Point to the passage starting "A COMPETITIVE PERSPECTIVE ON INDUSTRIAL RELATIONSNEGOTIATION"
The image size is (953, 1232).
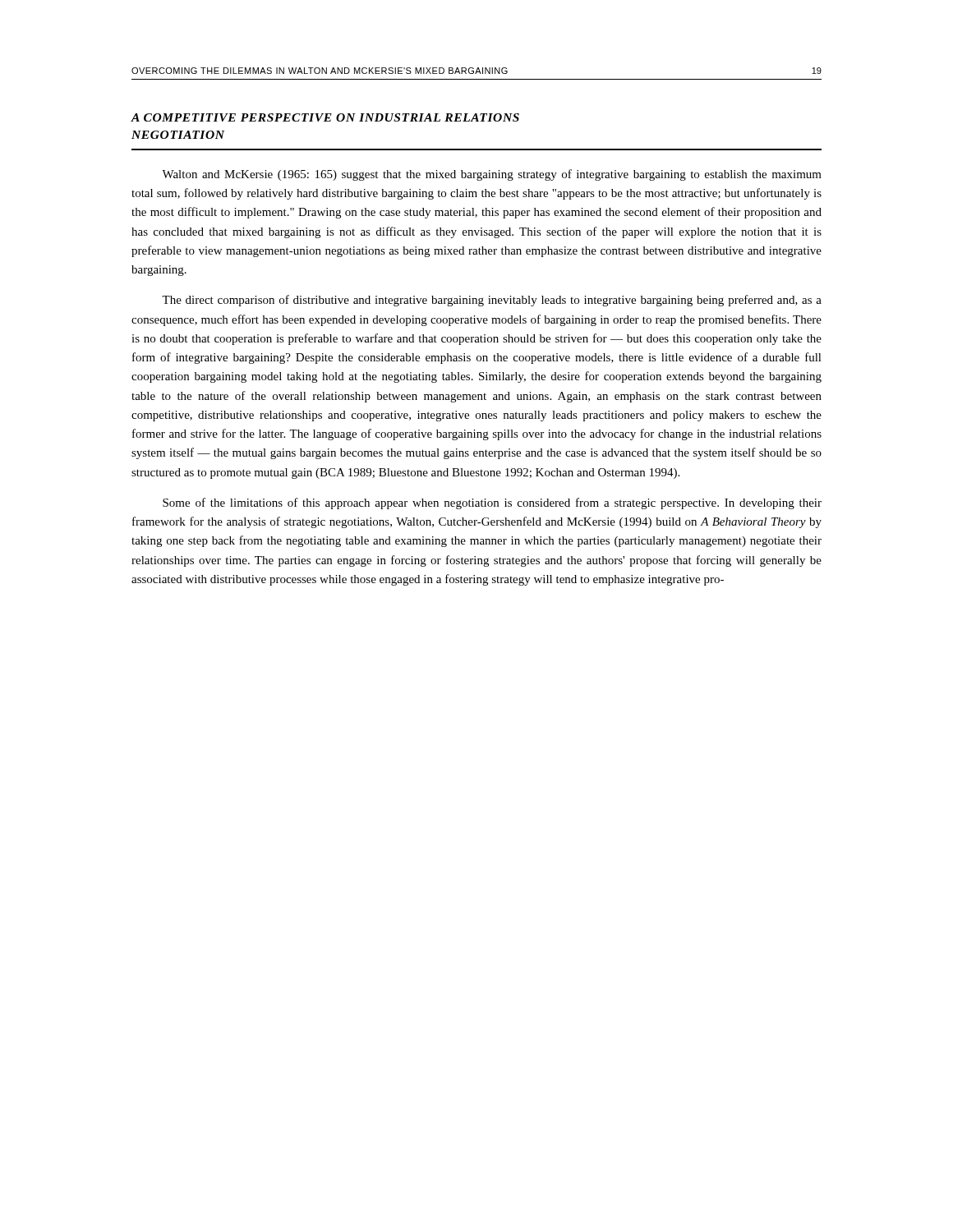476,126
